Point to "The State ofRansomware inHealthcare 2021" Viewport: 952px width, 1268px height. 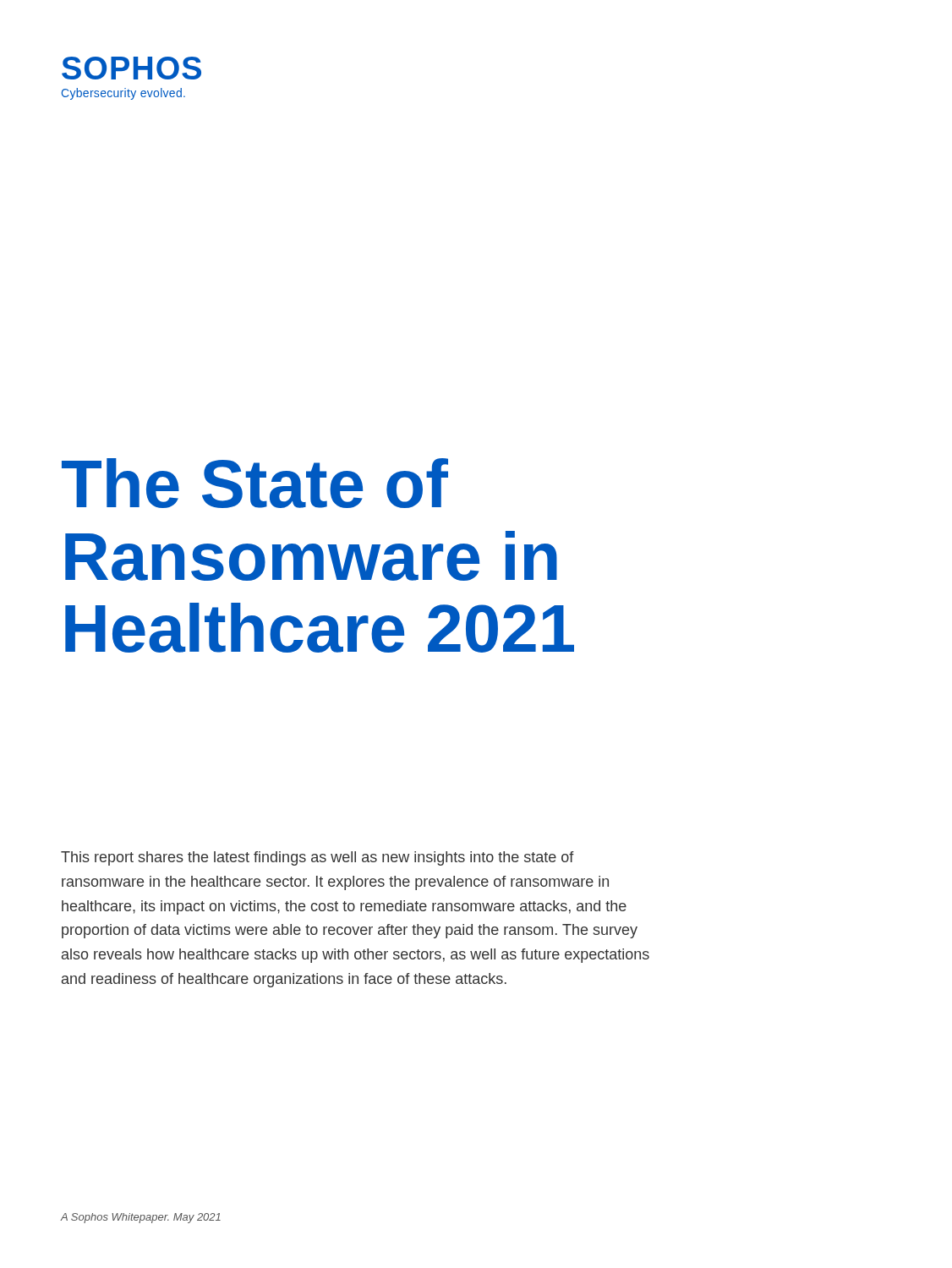point(408,557)
